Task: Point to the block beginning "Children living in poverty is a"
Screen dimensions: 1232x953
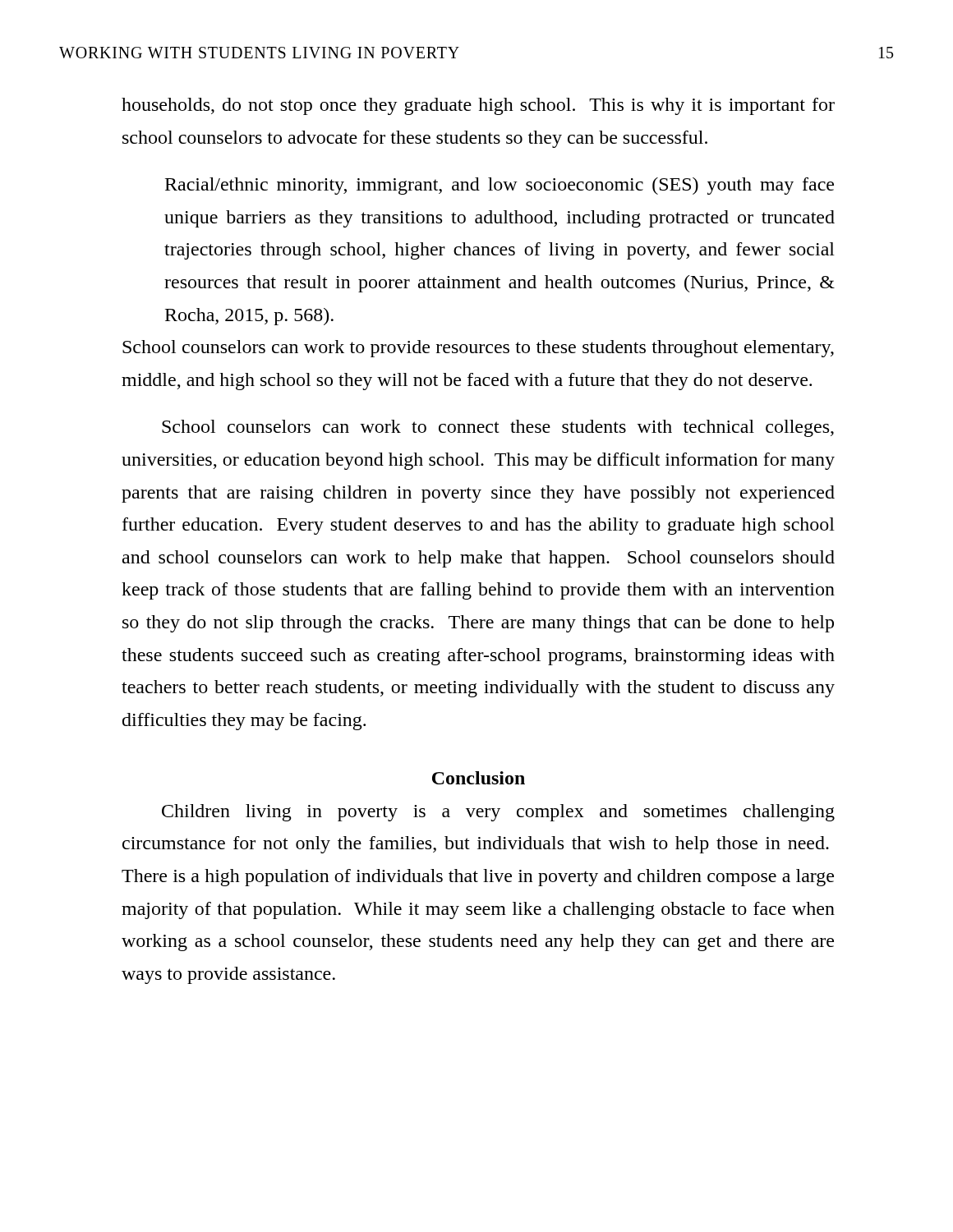Action: pyautogui.click(x=478, y=892)
